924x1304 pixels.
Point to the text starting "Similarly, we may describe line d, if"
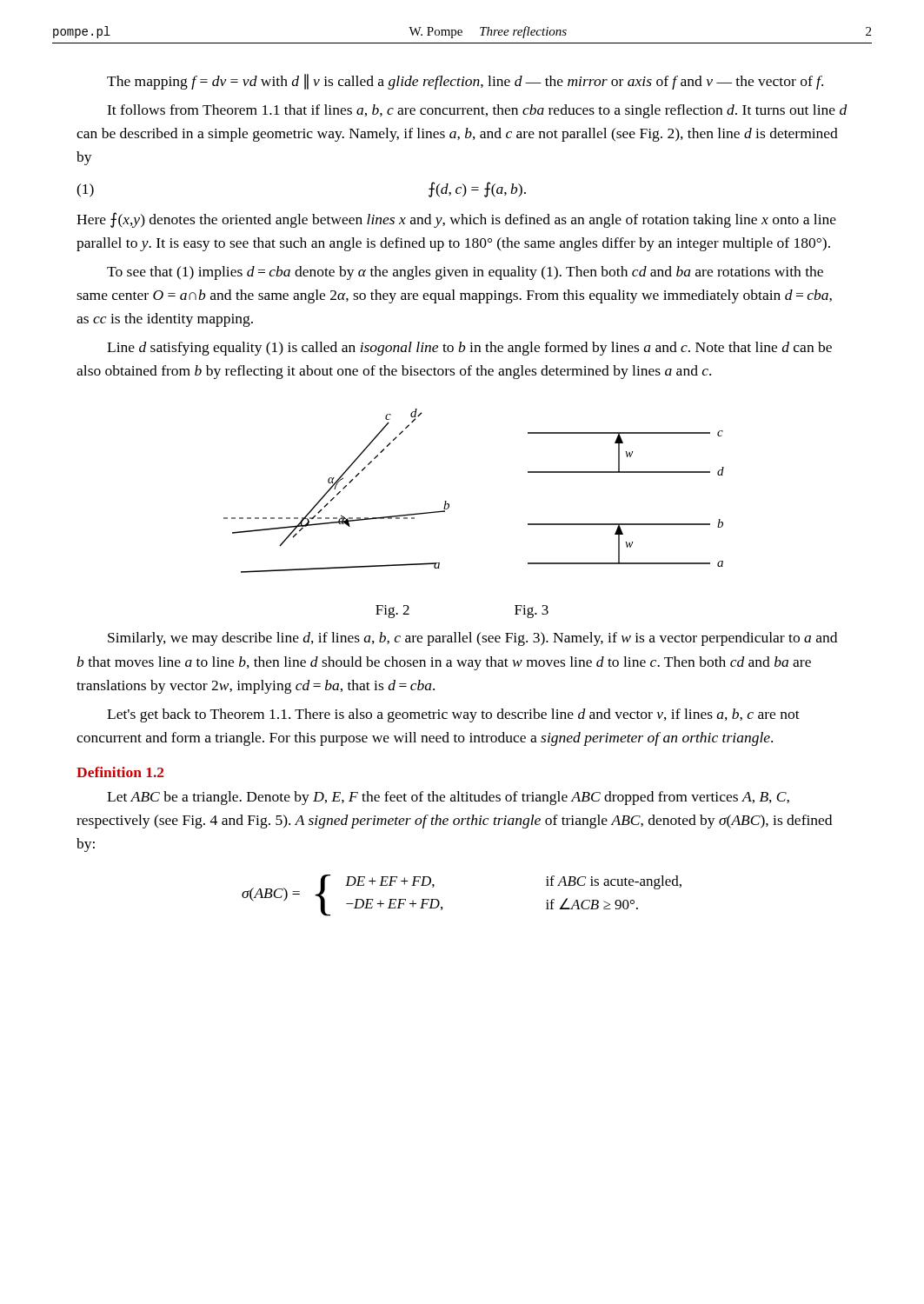click(x=462, y=662)
